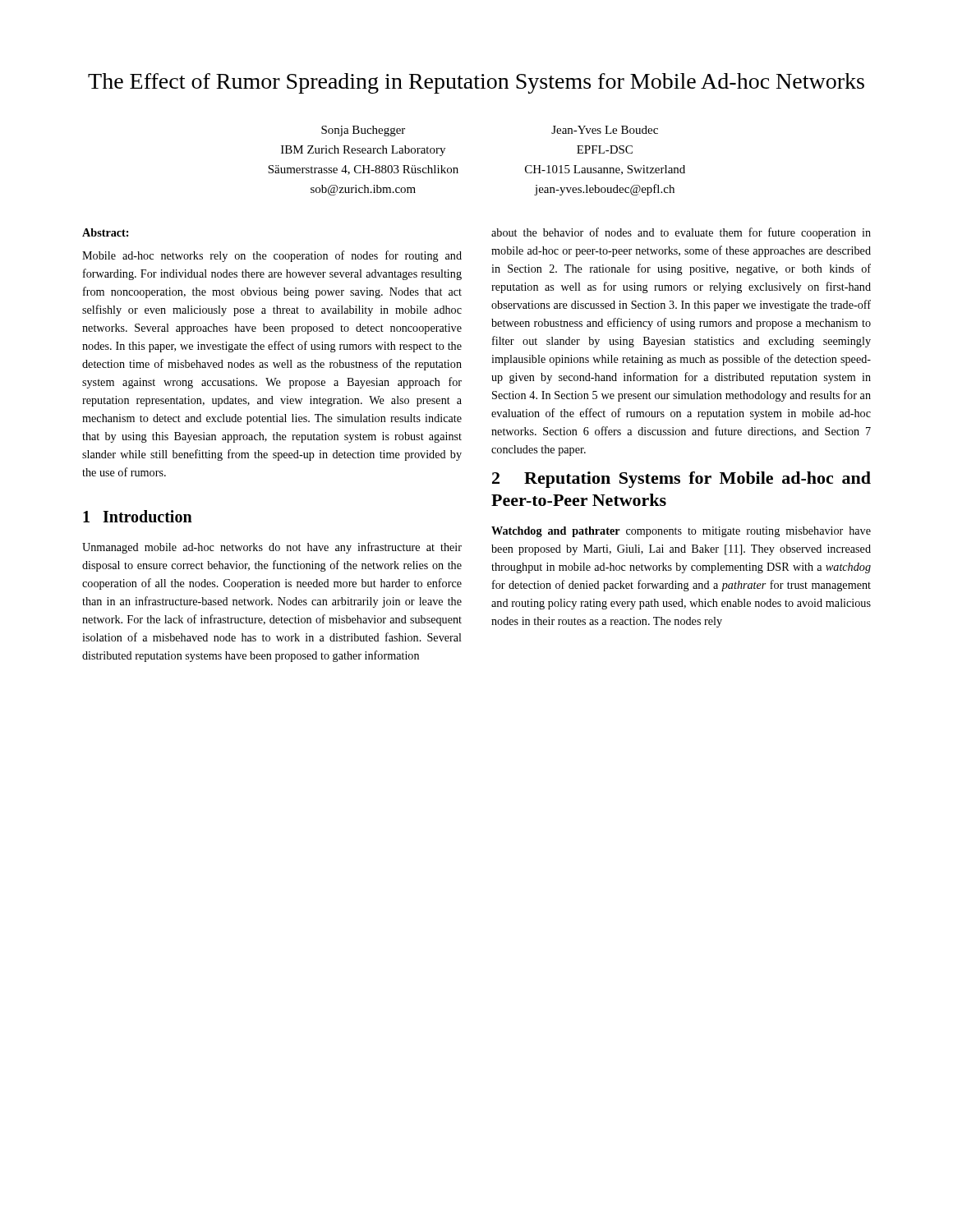Locate the title that reads "The Effect of Rumor Spreading in Reputation"
This screenshot has width=953, height=1232.
pyautogui.click(x=476, y=81)
